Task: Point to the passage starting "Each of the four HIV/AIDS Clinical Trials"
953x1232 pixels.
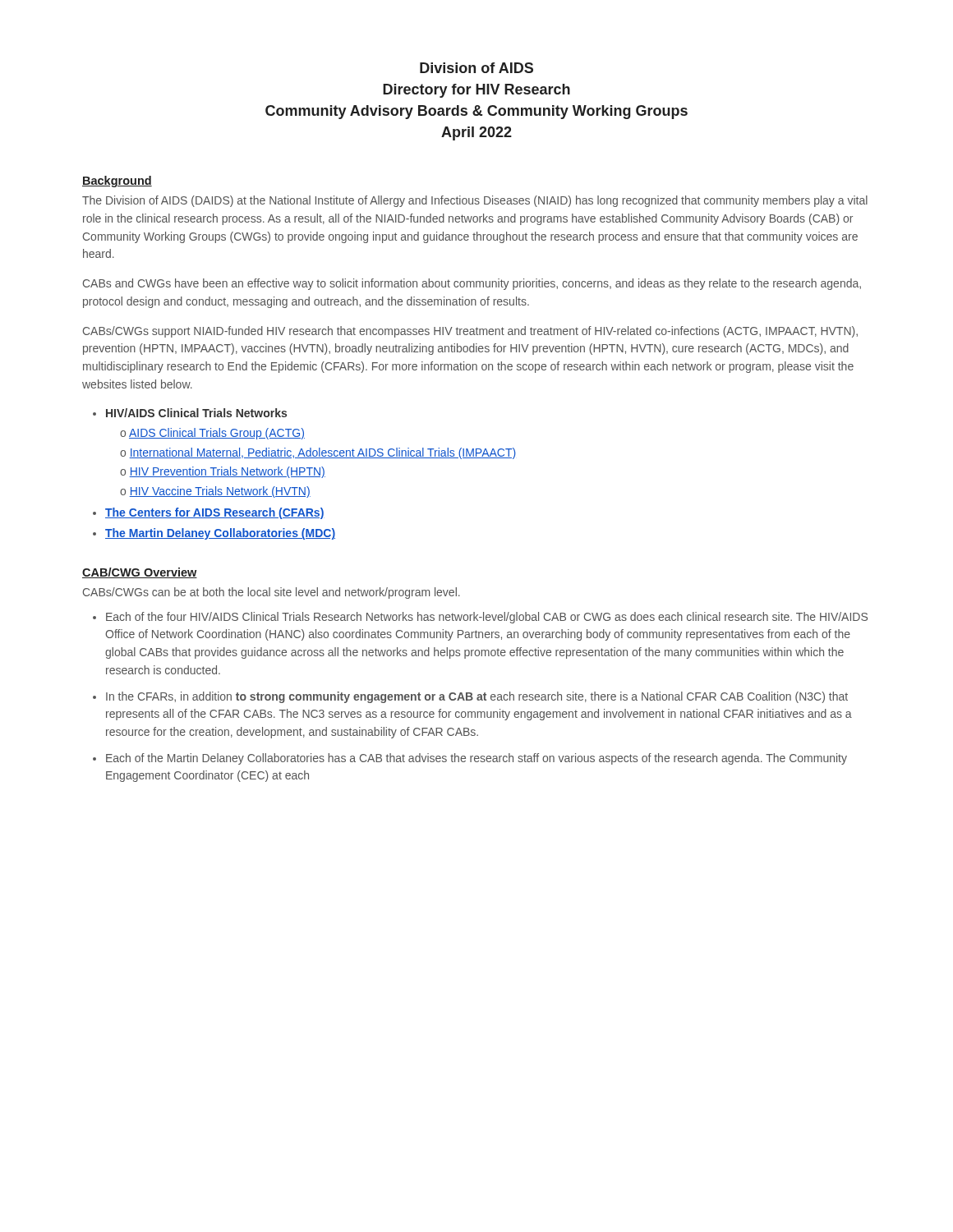Action: (x=487, y=643)
